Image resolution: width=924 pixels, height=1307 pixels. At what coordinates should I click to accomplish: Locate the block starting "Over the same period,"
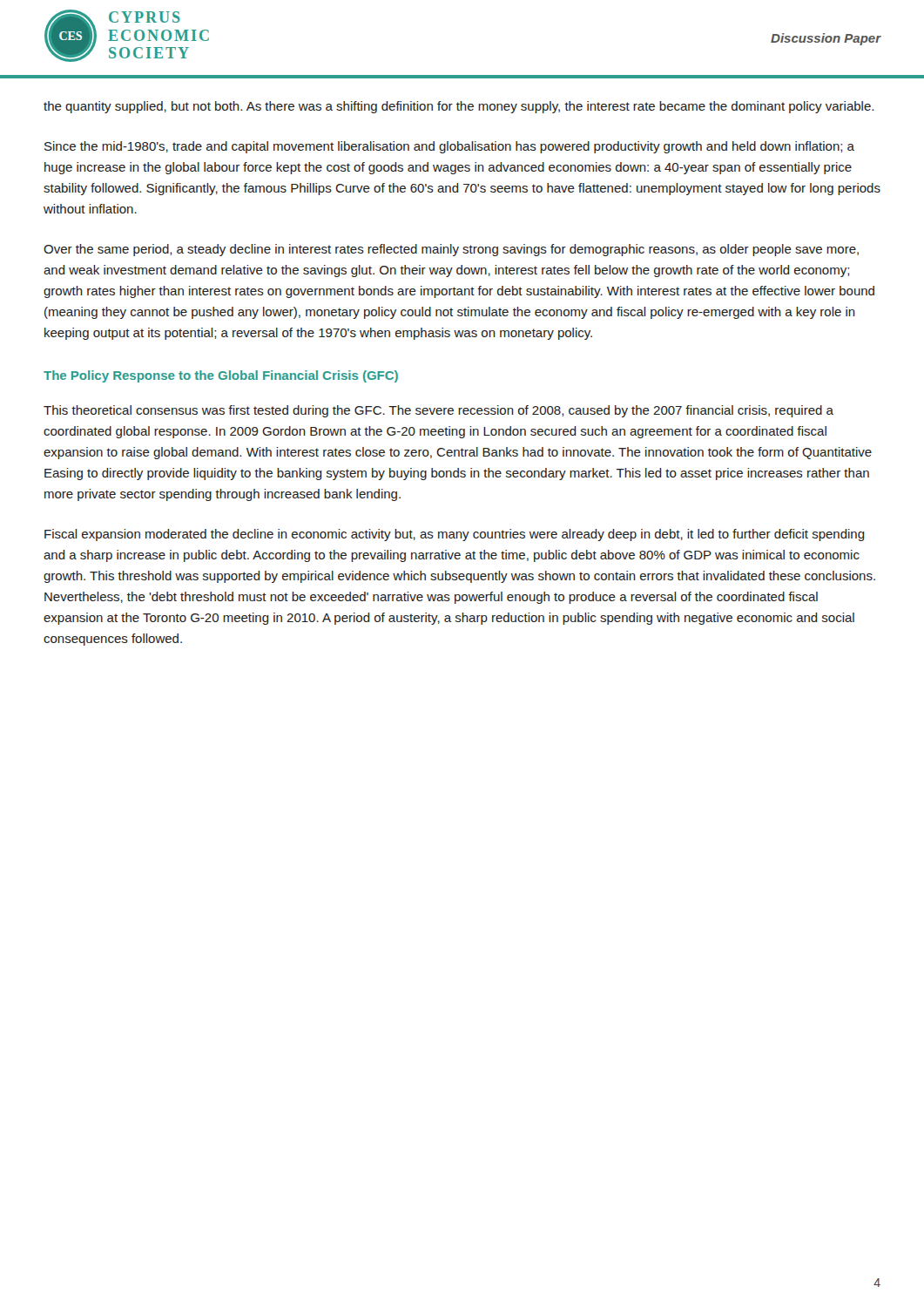[459, 291]
